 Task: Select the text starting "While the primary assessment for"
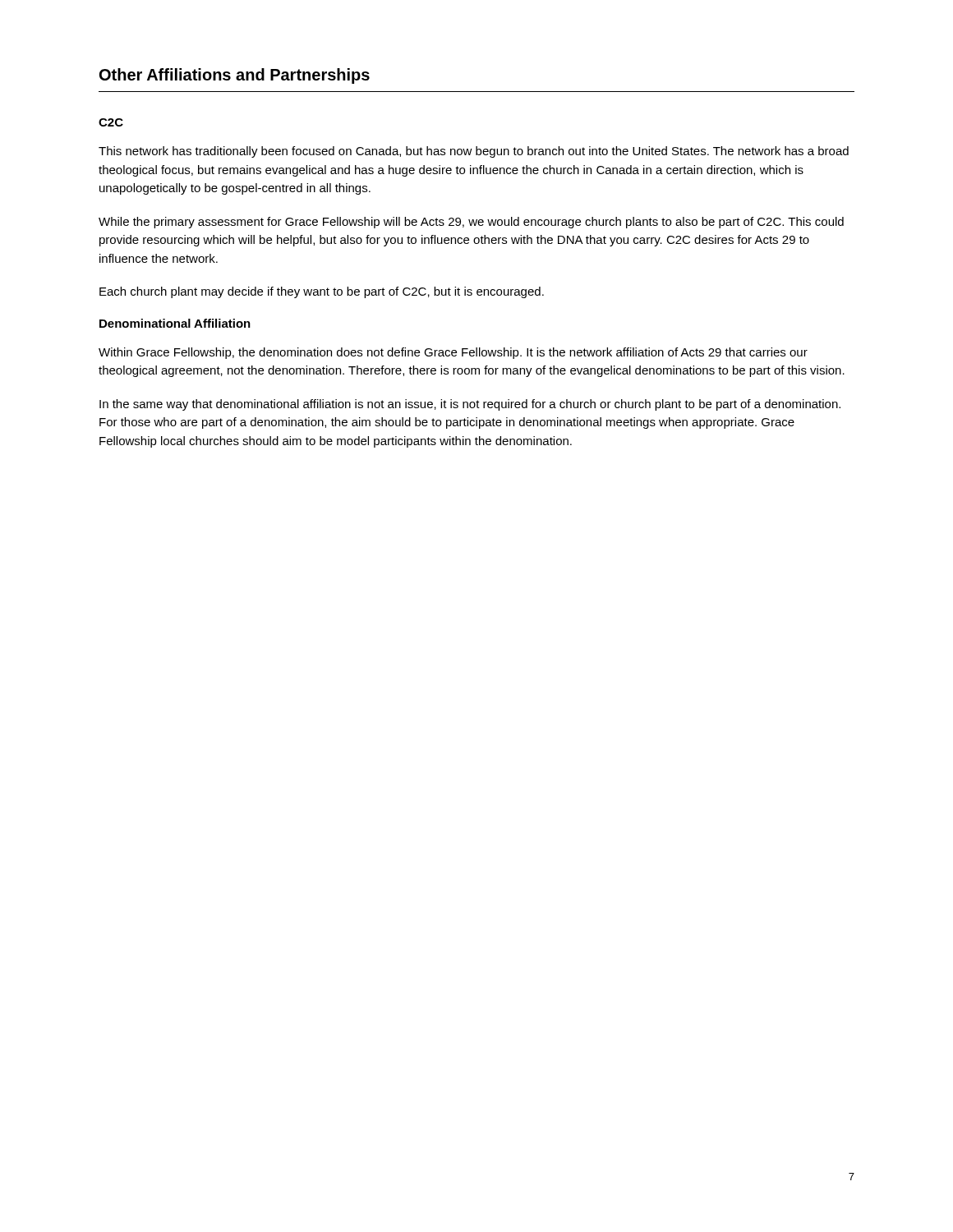(x=471, y=239)
